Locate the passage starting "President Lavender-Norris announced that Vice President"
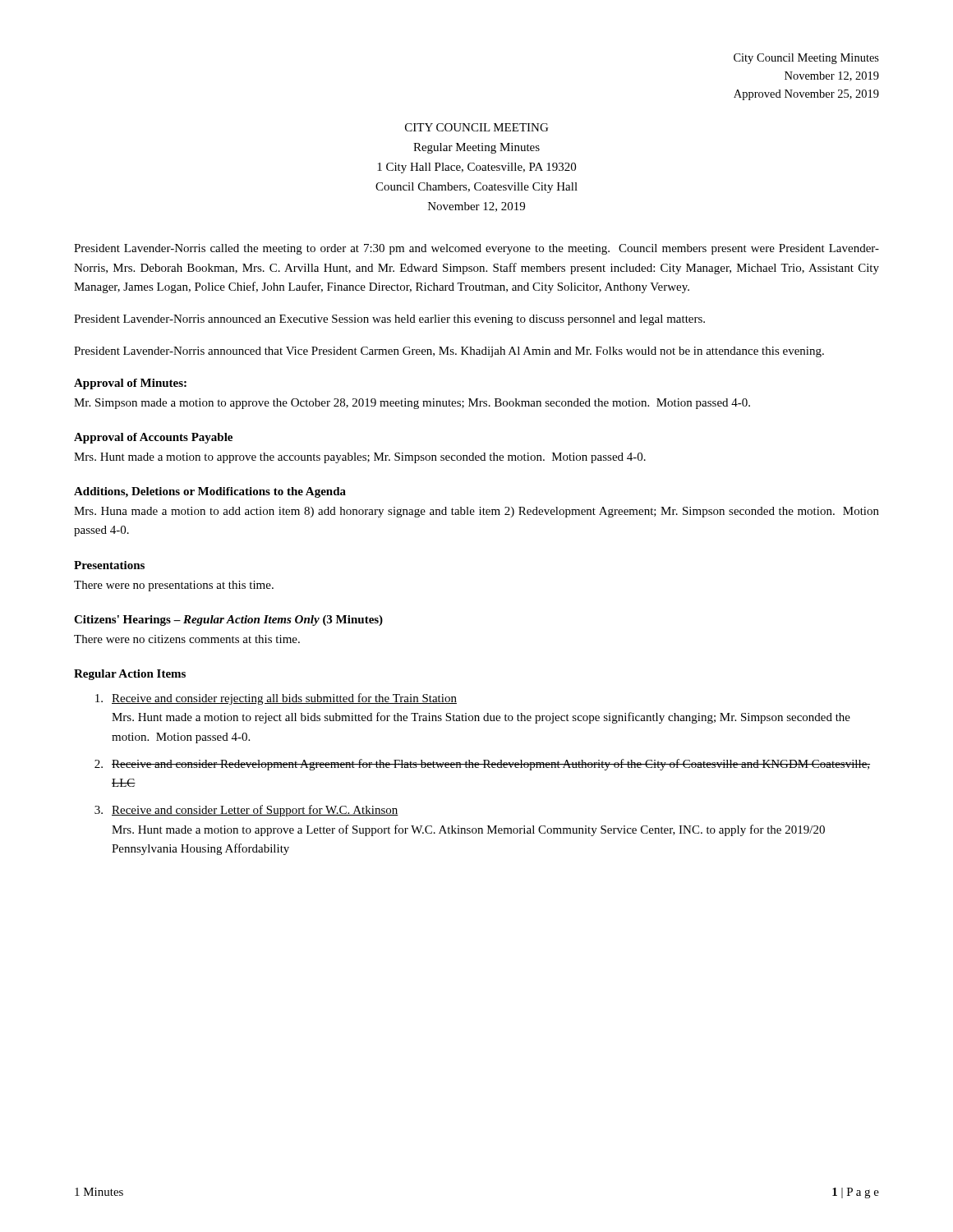The width and height of the screenshot is (953, 1232). pos(449,351)
